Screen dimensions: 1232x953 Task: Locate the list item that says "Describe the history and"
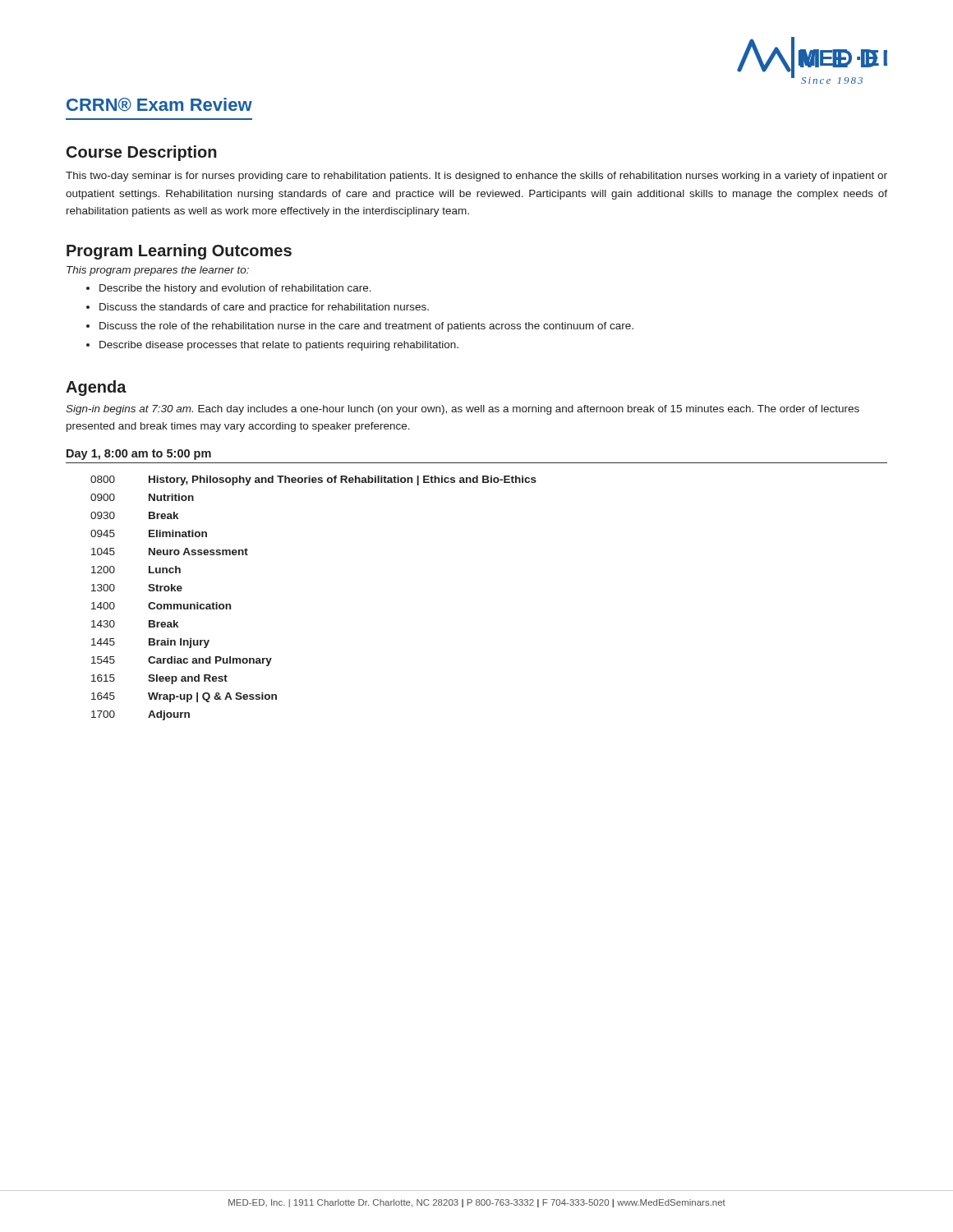[229, 289]
